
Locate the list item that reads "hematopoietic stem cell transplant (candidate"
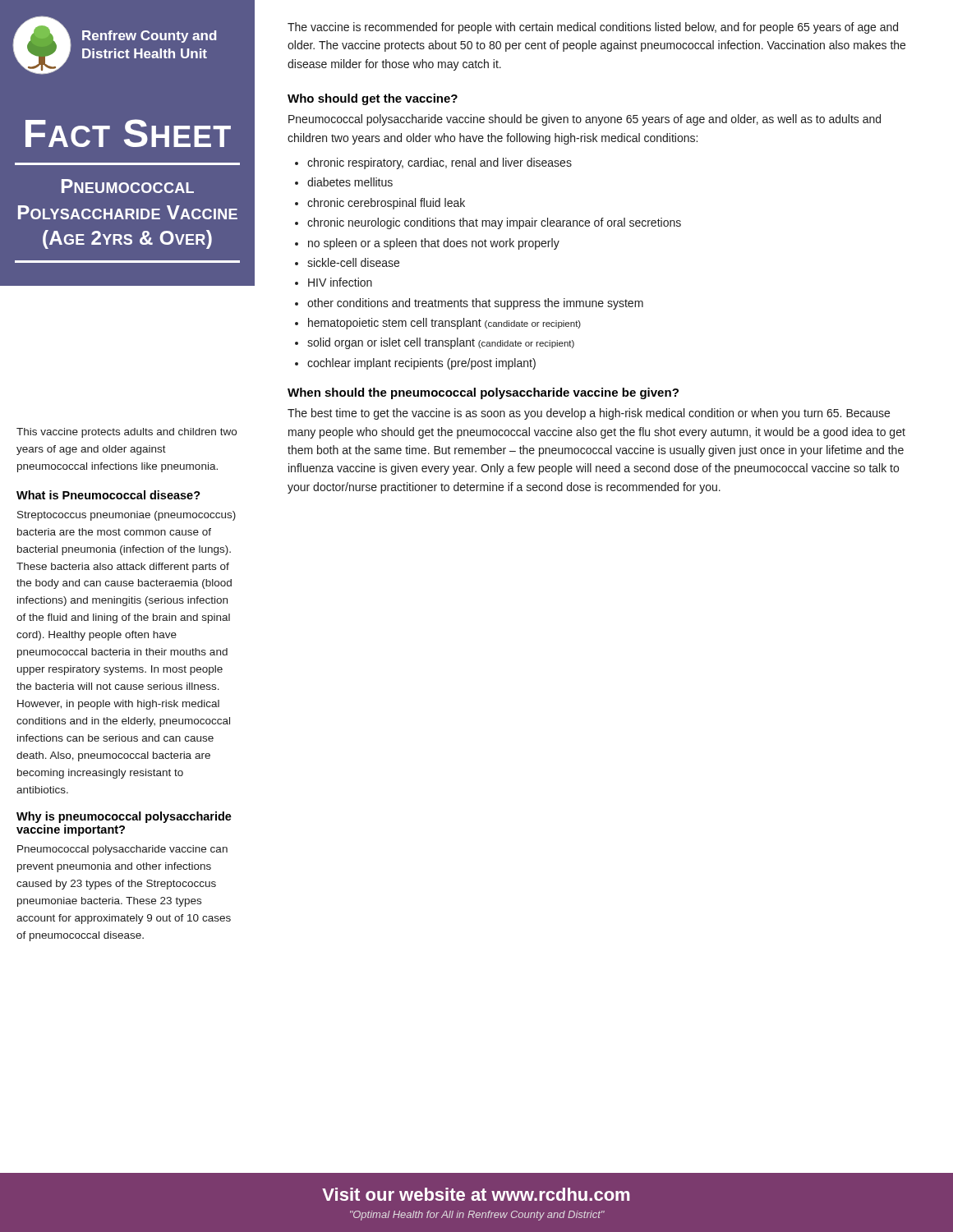[444, 323]
